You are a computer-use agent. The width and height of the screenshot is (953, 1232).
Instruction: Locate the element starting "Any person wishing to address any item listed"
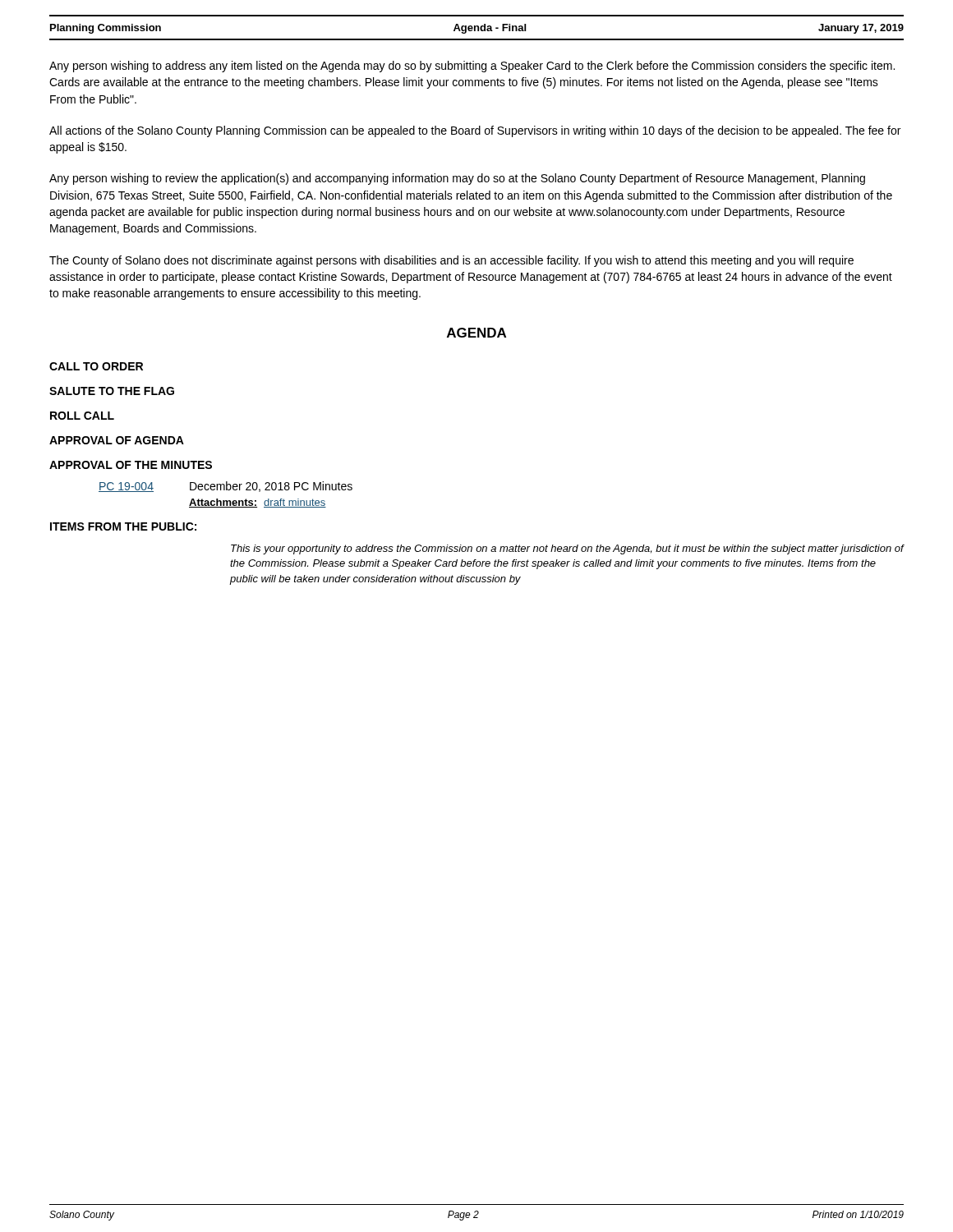[472, 82]
